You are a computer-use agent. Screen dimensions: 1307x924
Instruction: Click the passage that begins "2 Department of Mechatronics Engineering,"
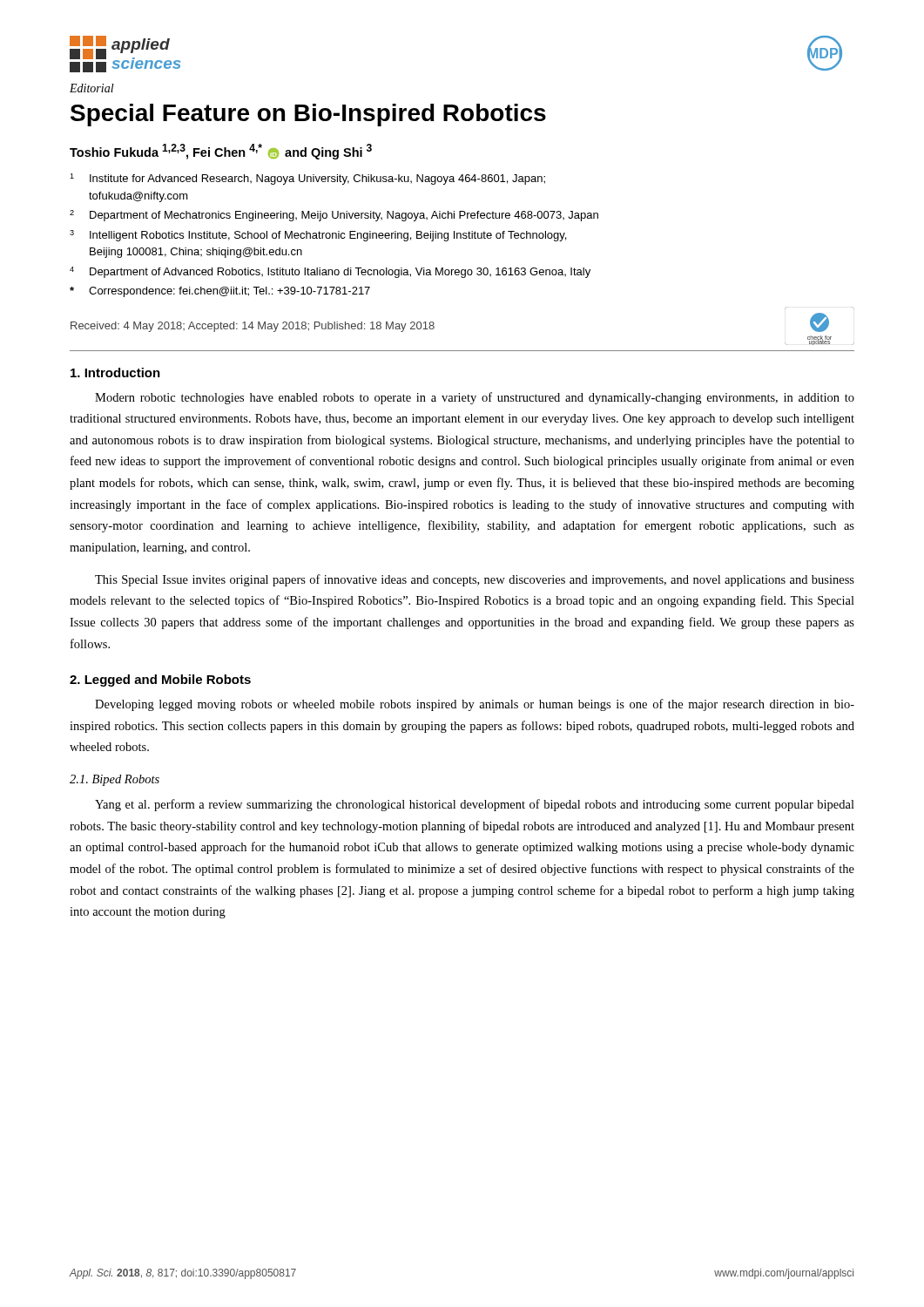point(334,215)
